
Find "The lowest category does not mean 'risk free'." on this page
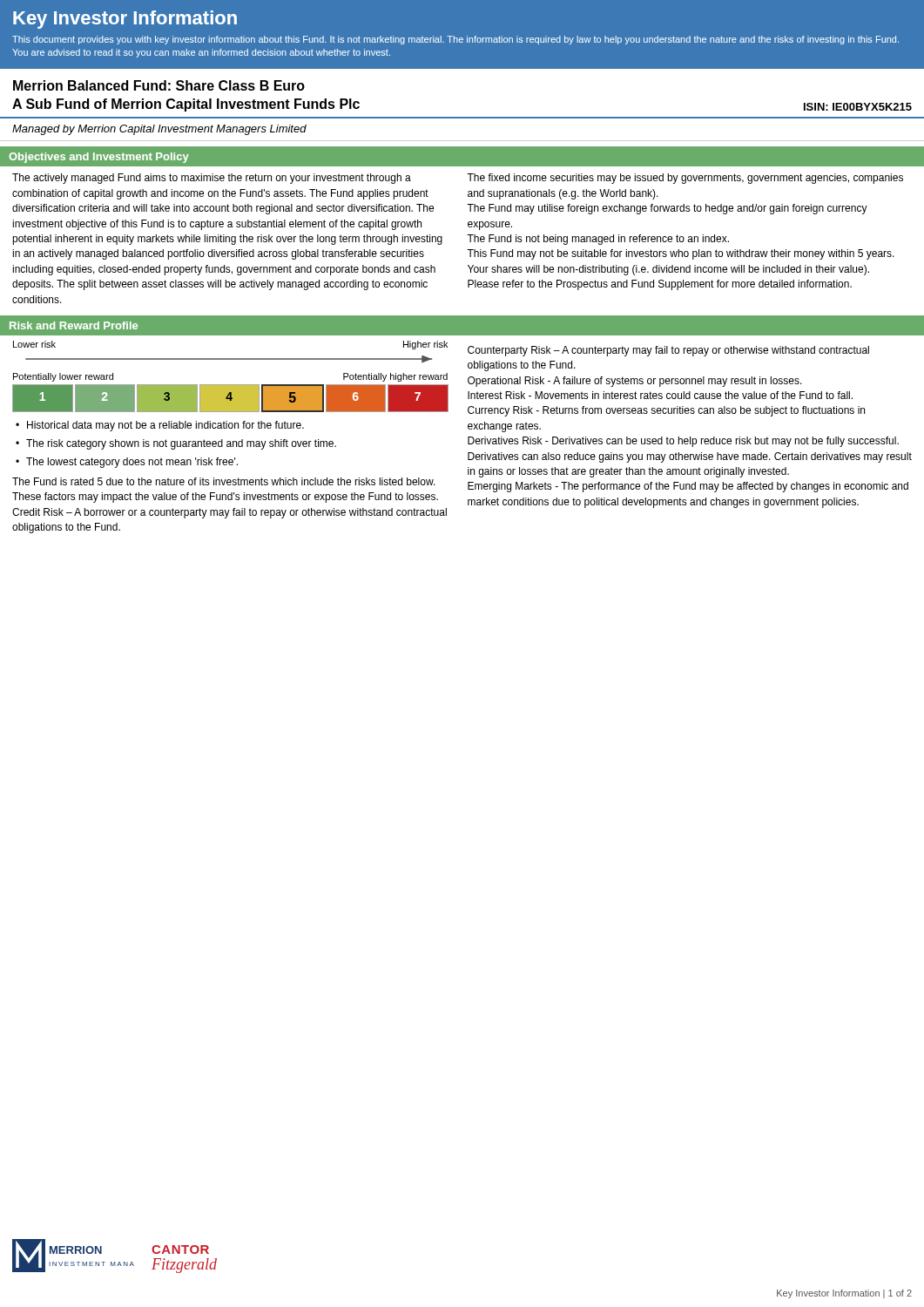pyautogui.click(x=132, y=462)
